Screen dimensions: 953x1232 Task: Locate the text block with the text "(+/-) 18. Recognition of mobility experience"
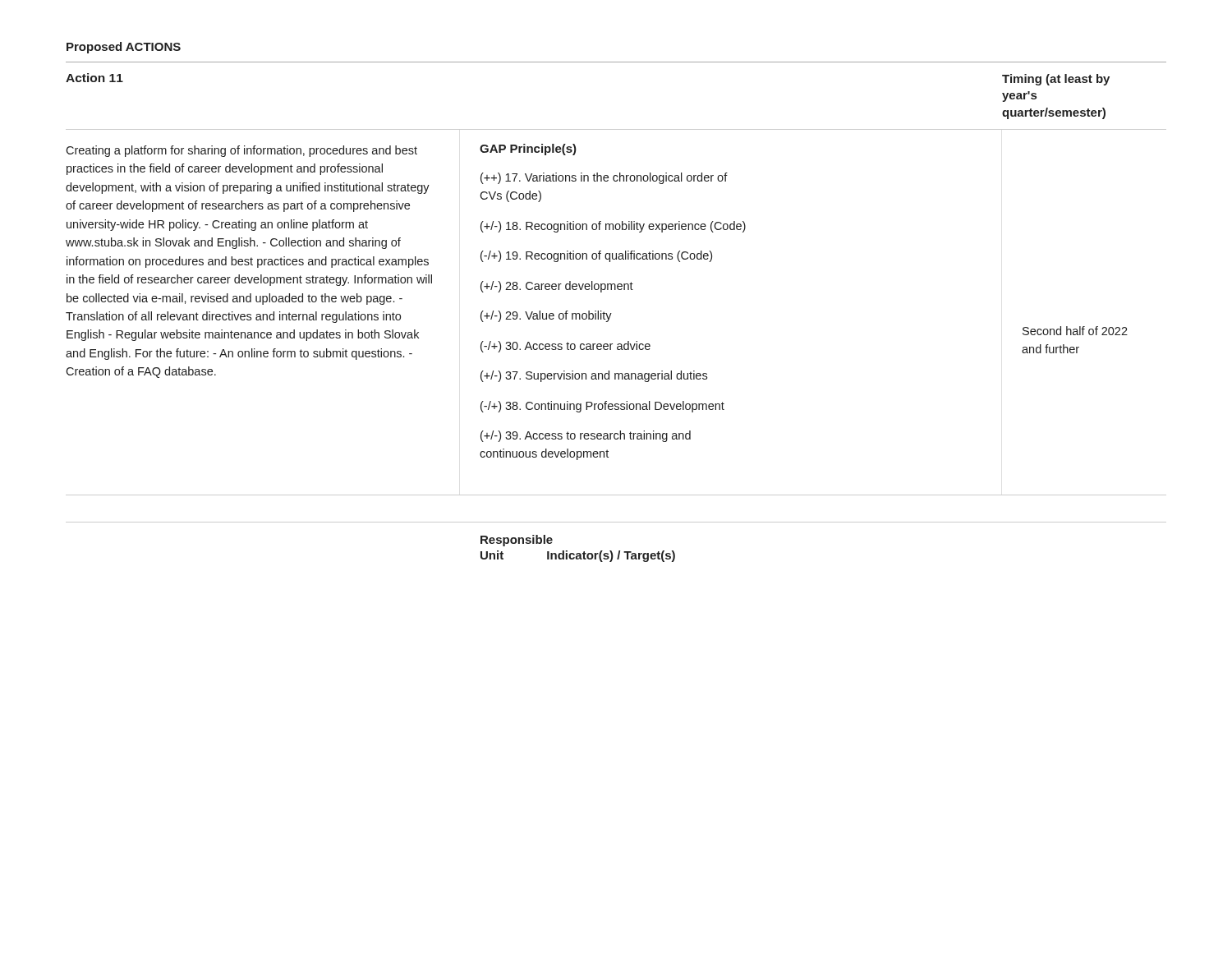coord(613,226)
